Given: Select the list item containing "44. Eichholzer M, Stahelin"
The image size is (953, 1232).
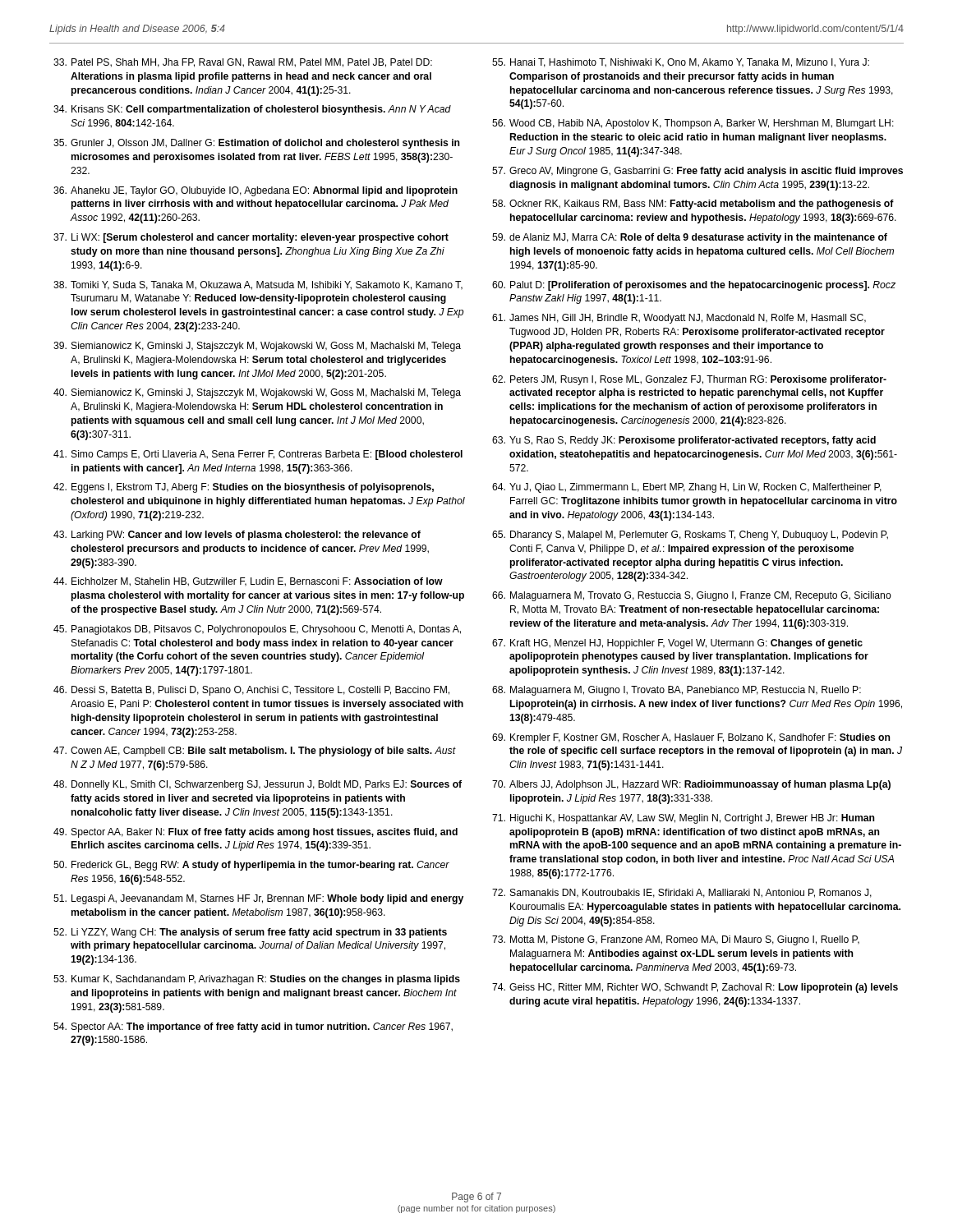Looking at the screenshot, I should 257,596.
